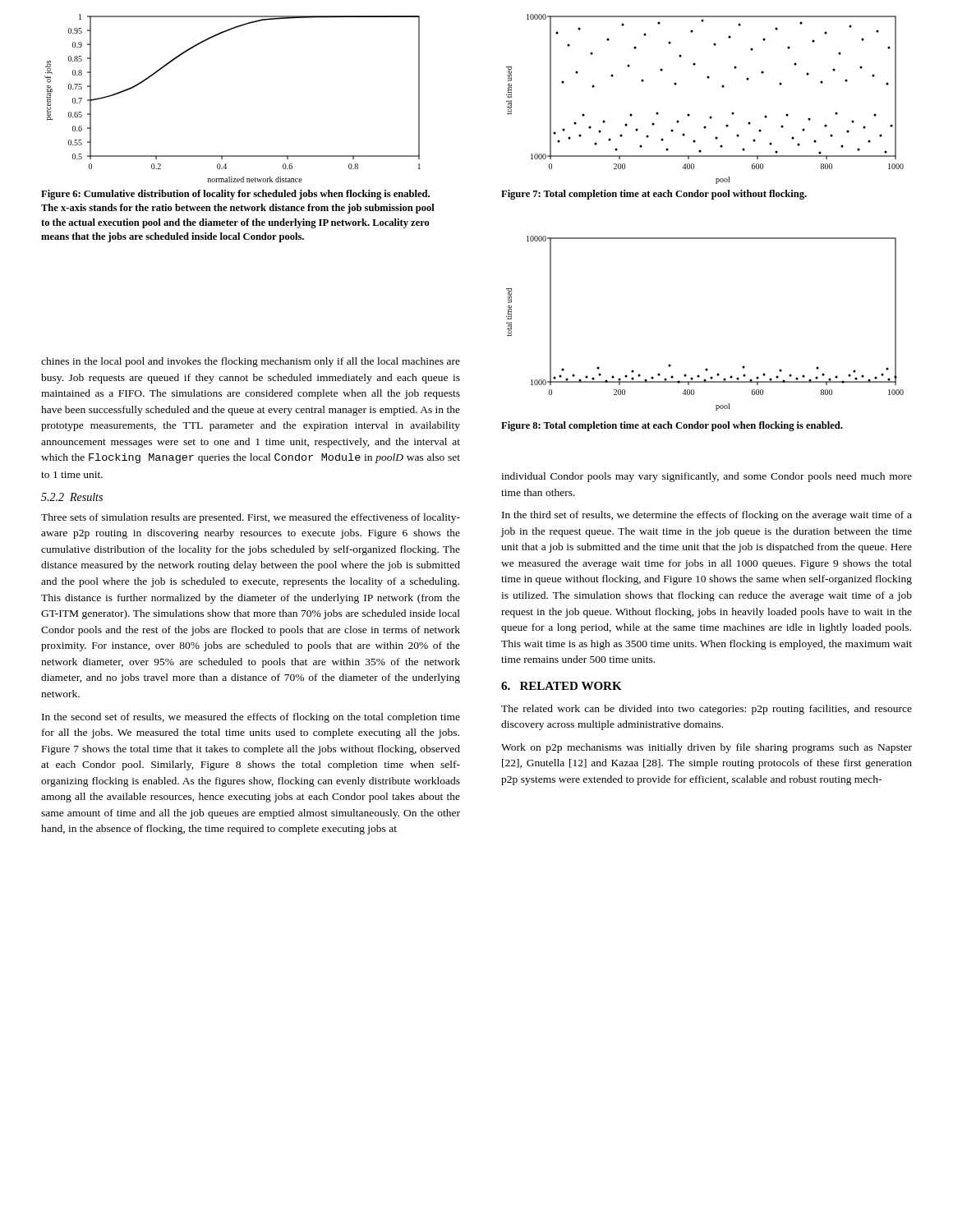Click on the region starting "In the second set"
Viewport: 953px width, 1232px height.
coord(251,773)
